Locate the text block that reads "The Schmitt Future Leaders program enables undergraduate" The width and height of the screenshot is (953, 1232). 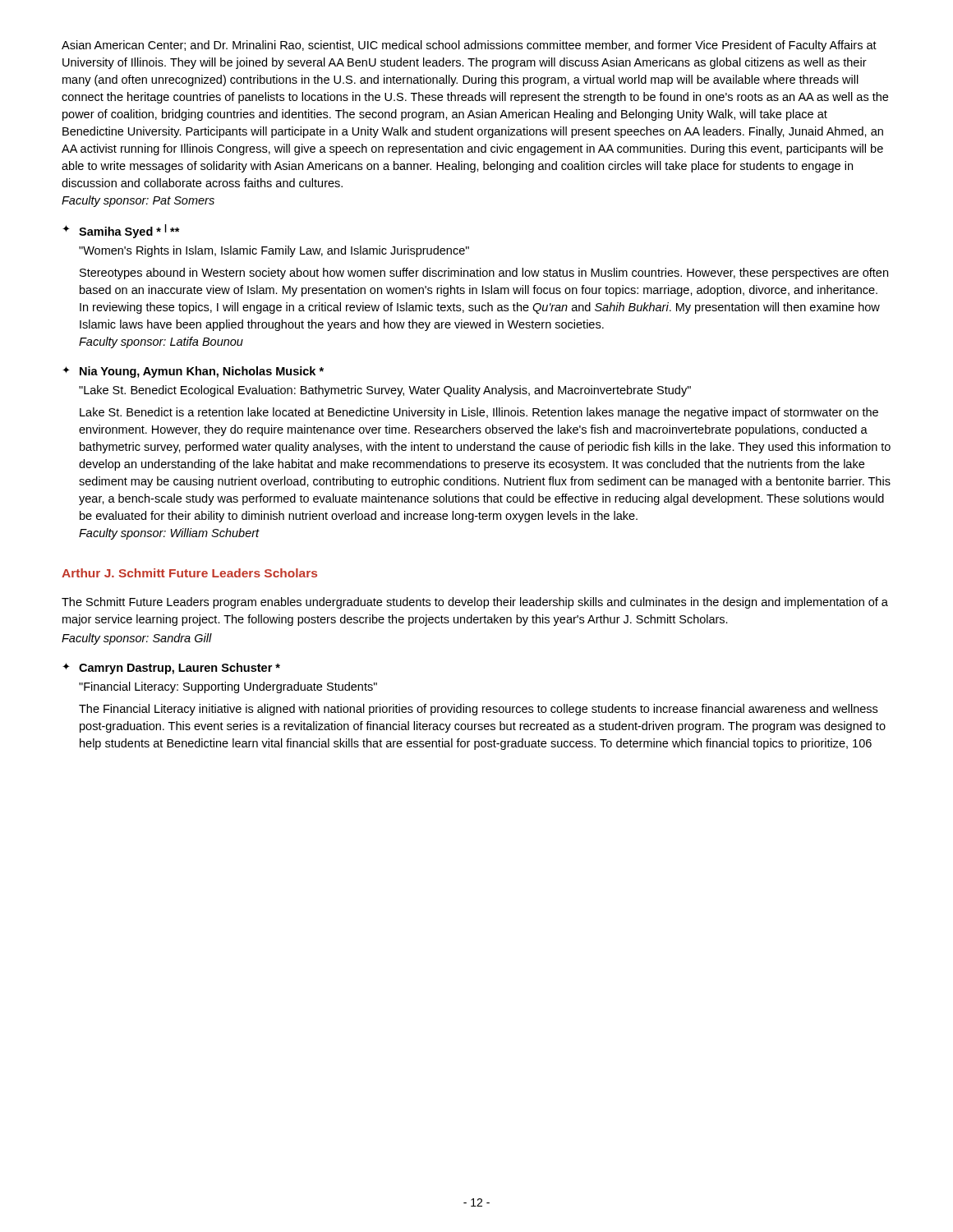pyautogui.click(x=475, y=611)
